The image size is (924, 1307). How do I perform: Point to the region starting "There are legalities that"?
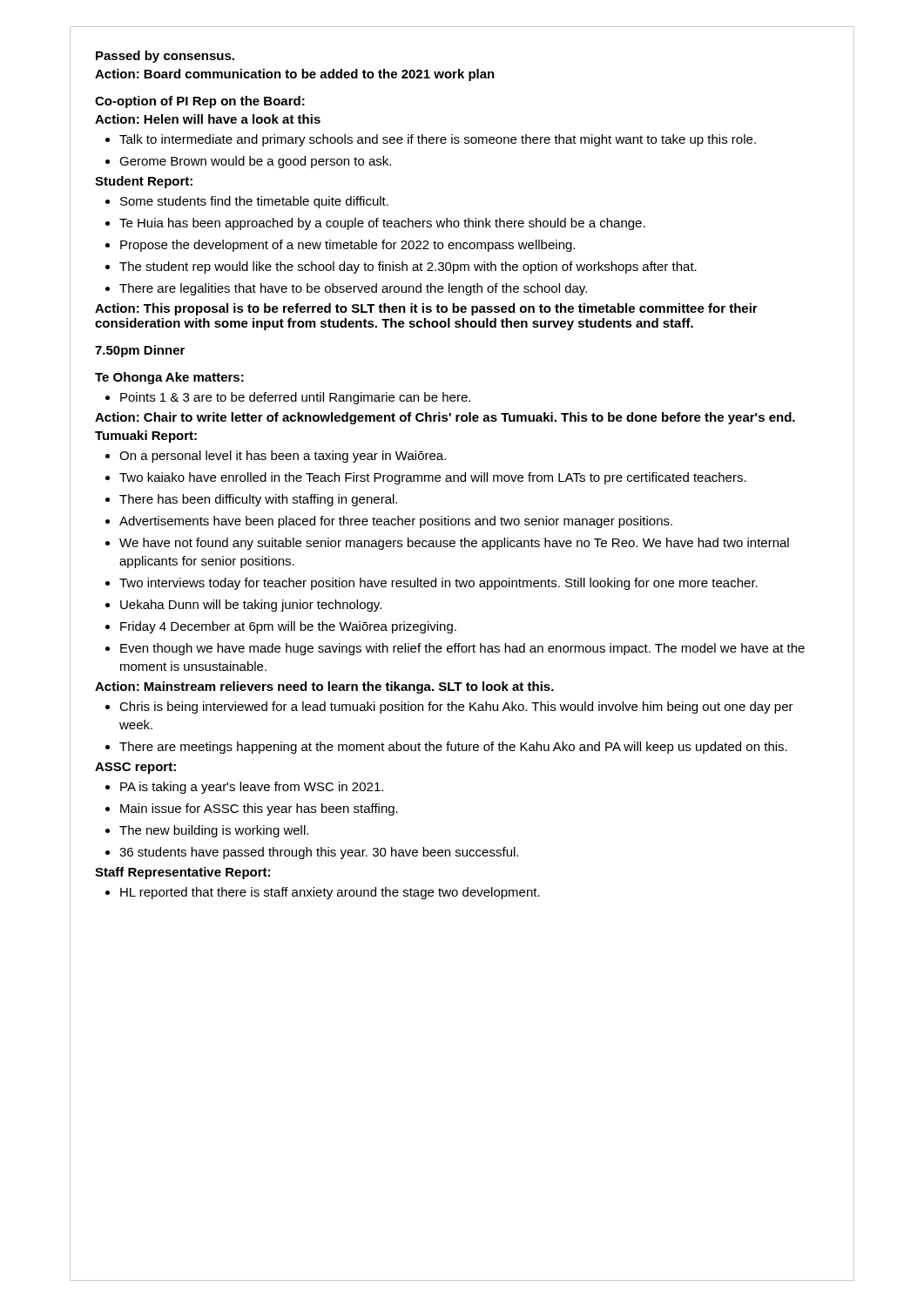pos(462,288)
